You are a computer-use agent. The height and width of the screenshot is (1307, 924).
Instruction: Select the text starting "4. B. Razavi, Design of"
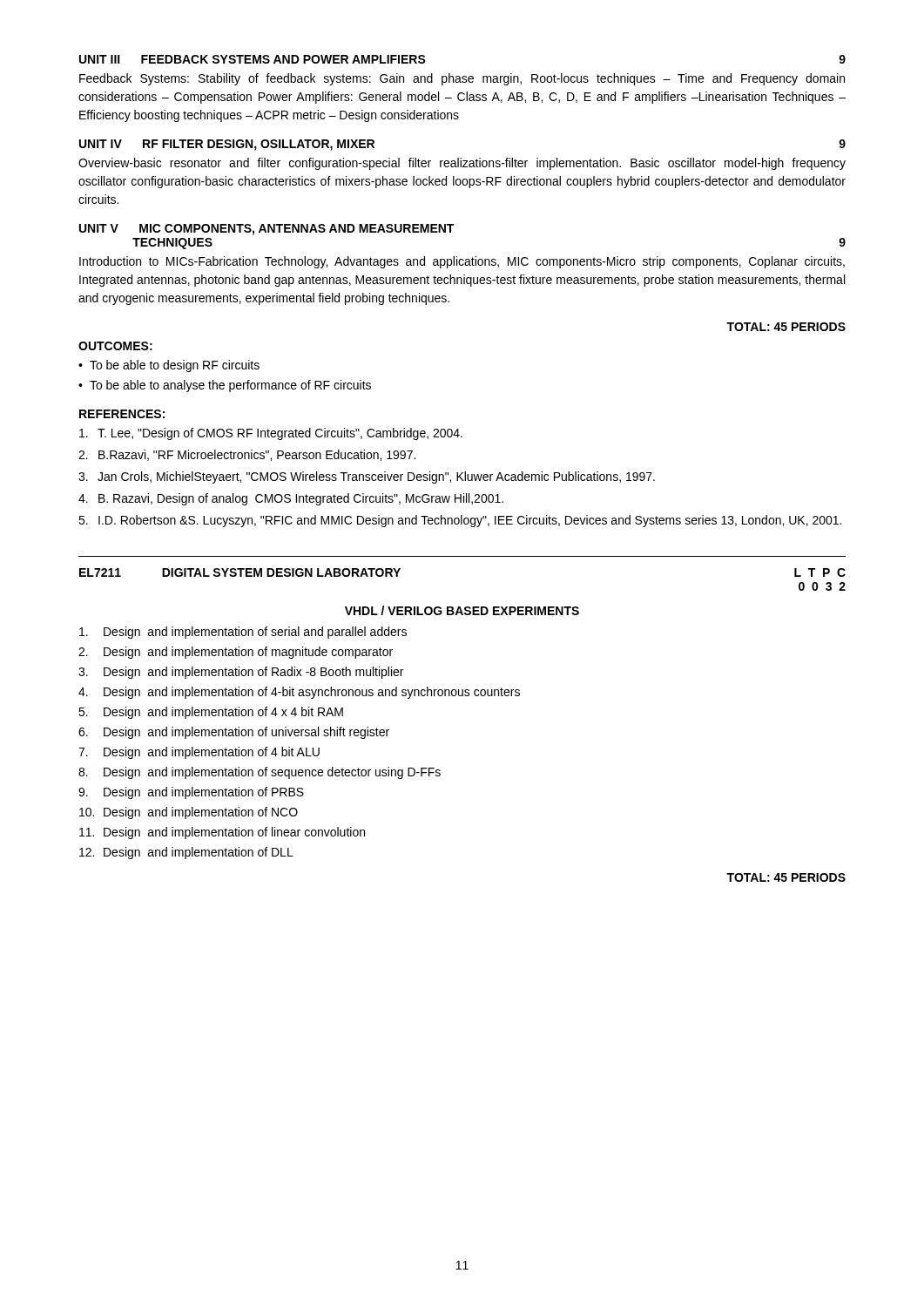[291, 499]
